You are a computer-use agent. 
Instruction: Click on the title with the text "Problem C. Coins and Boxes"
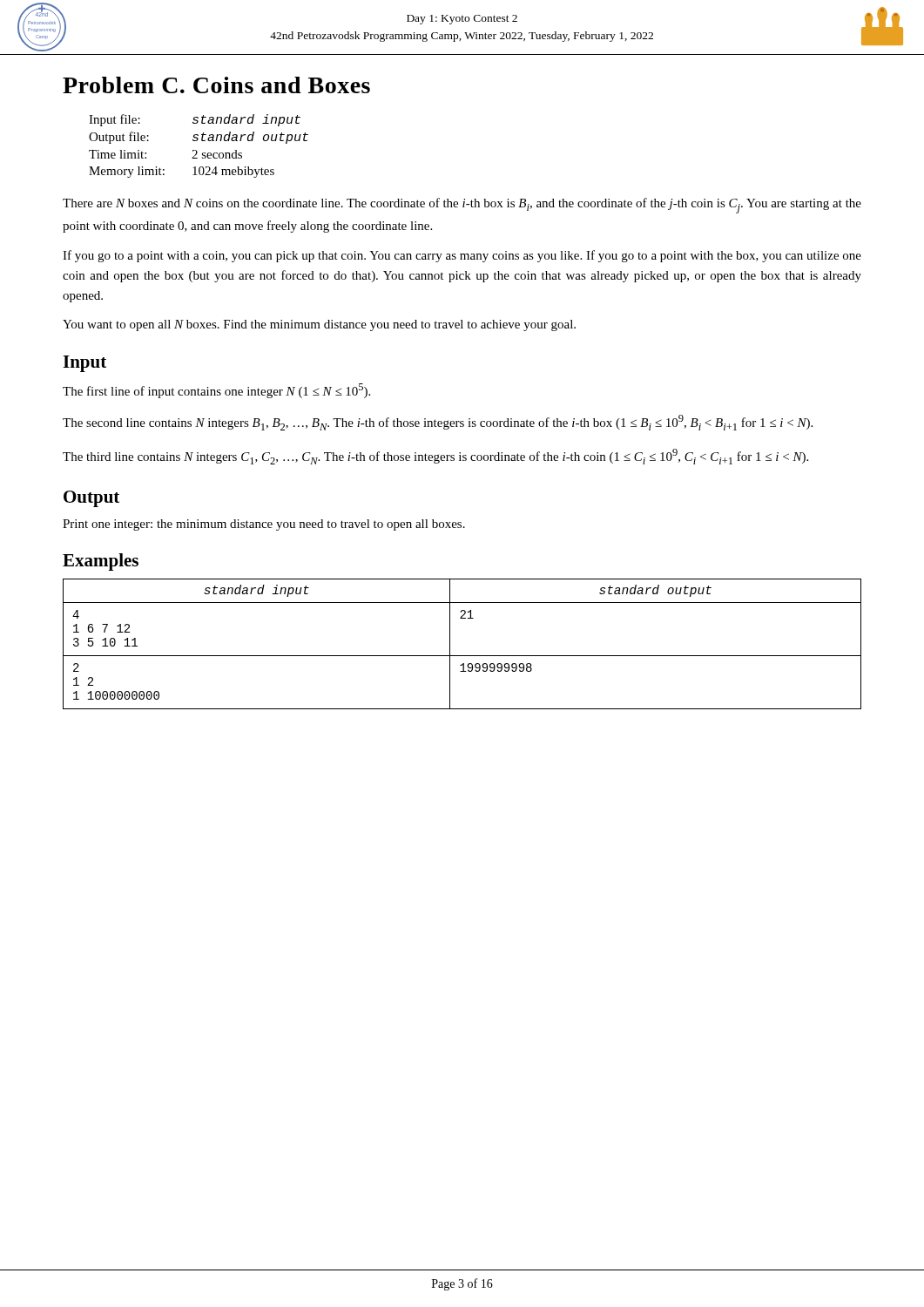(216, 85)
